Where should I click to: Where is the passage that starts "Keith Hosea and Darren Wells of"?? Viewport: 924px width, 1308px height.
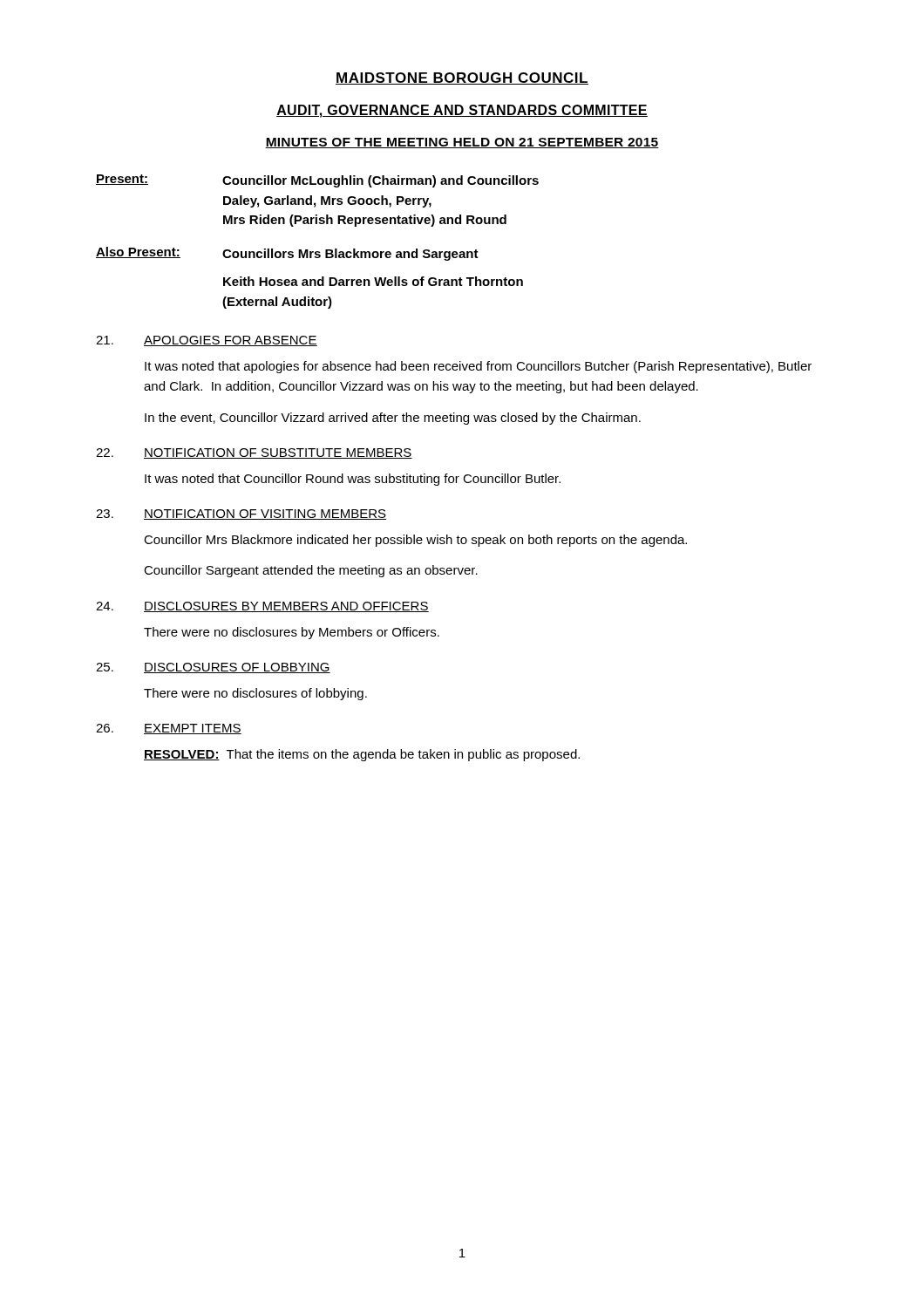pyautogui.click(x=373, y=291)
